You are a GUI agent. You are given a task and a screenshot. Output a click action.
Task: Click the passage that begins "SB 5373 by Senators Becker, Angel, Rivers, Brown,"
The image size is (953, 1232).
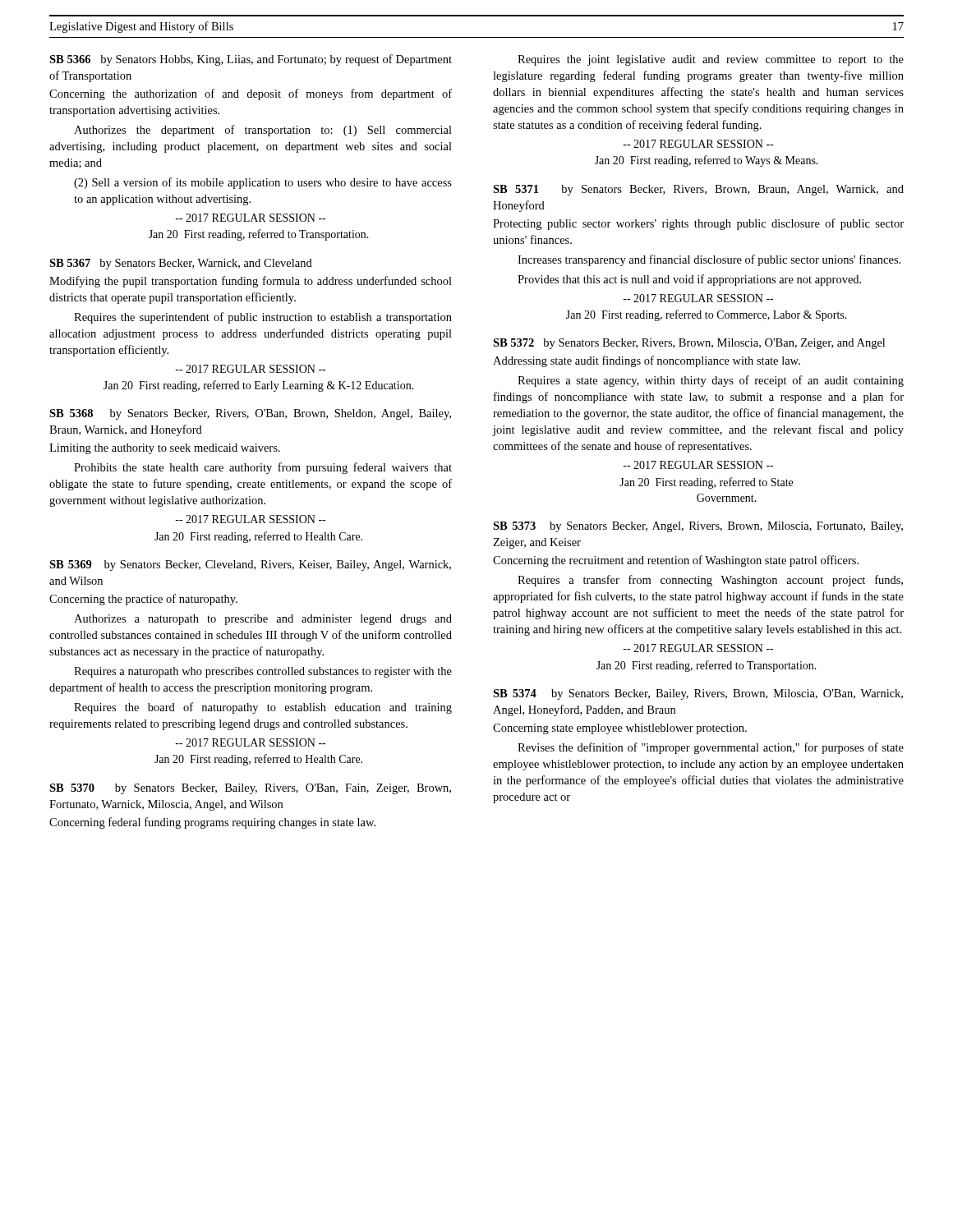click(698, 595)
